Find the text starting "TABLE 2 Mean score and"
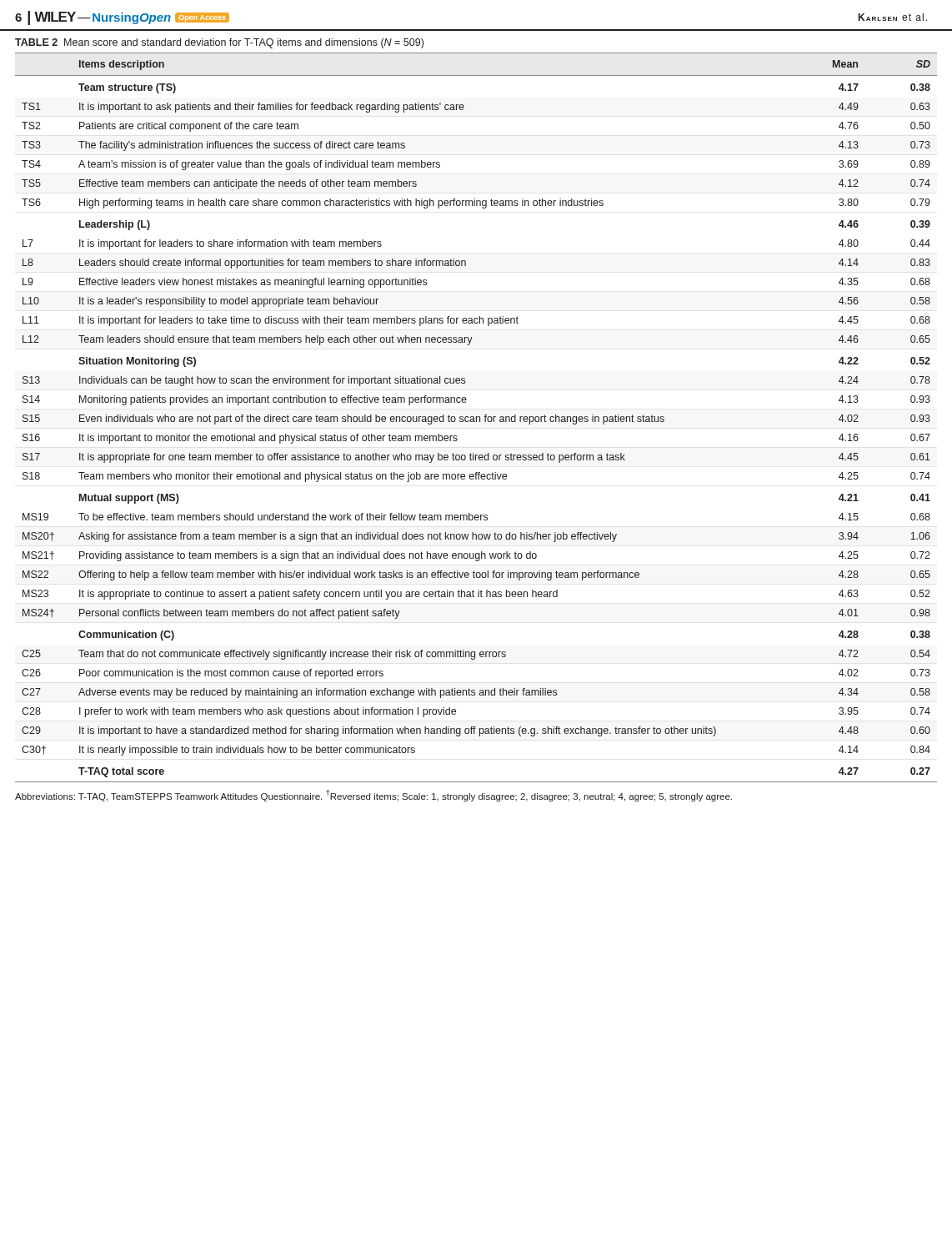Image resolution: width=952 pixels, height=1251 pixels. (x=220, y=43)
